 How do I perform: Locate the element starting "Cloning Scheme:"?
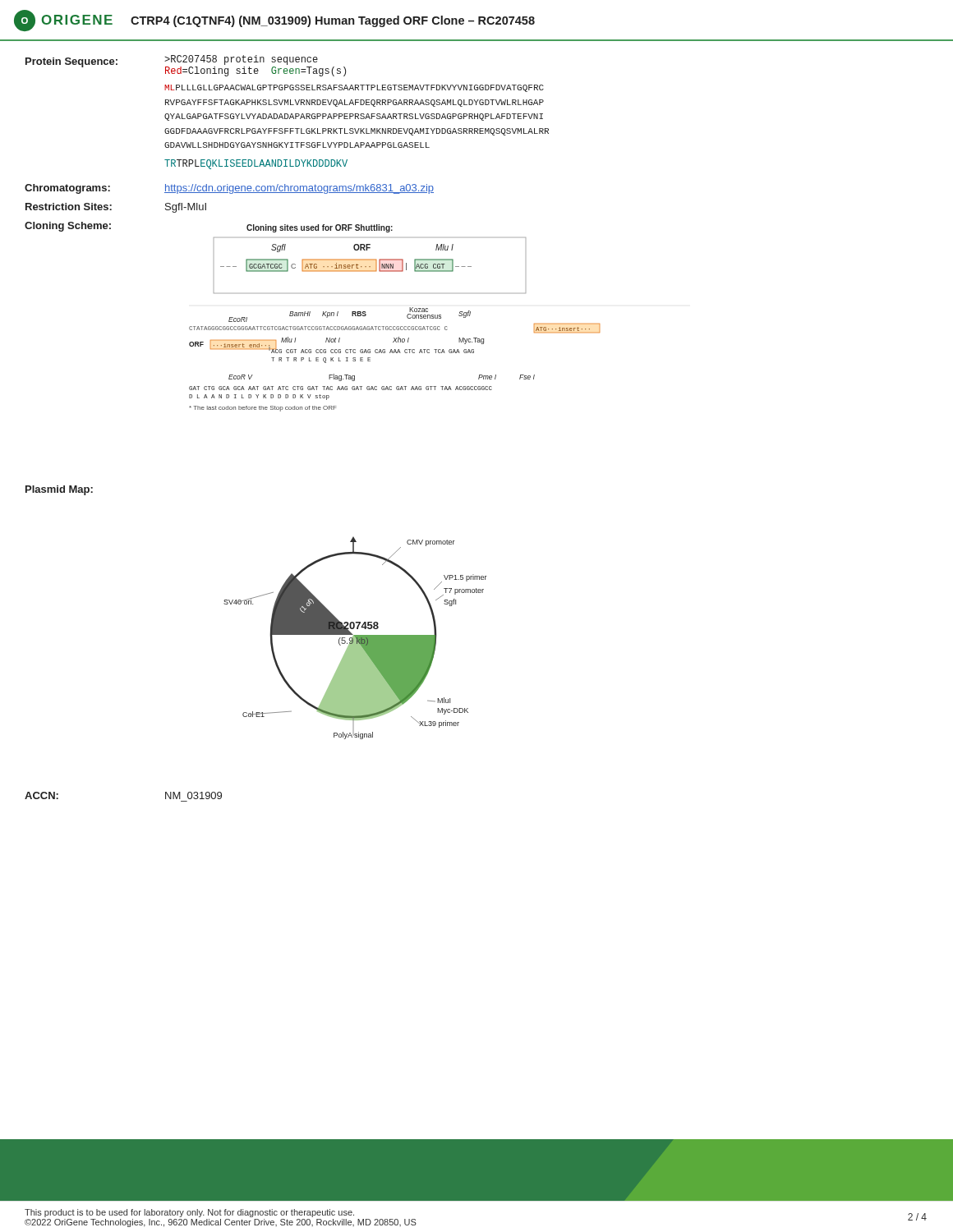coord(68,225)
